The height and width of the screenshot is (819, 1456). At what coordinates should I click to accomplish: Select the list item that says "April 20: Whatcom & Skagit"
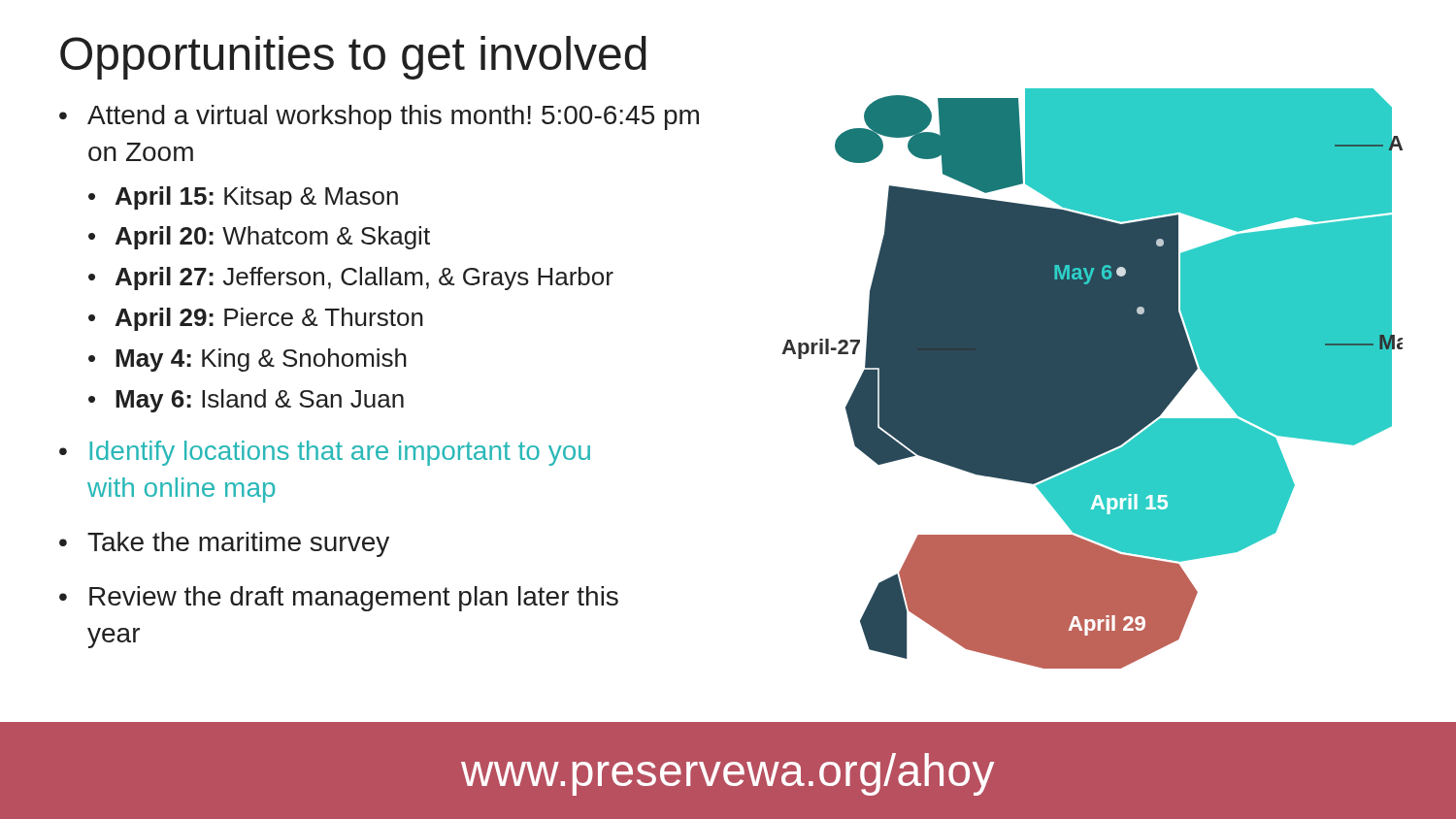click(x=272, y=236)
